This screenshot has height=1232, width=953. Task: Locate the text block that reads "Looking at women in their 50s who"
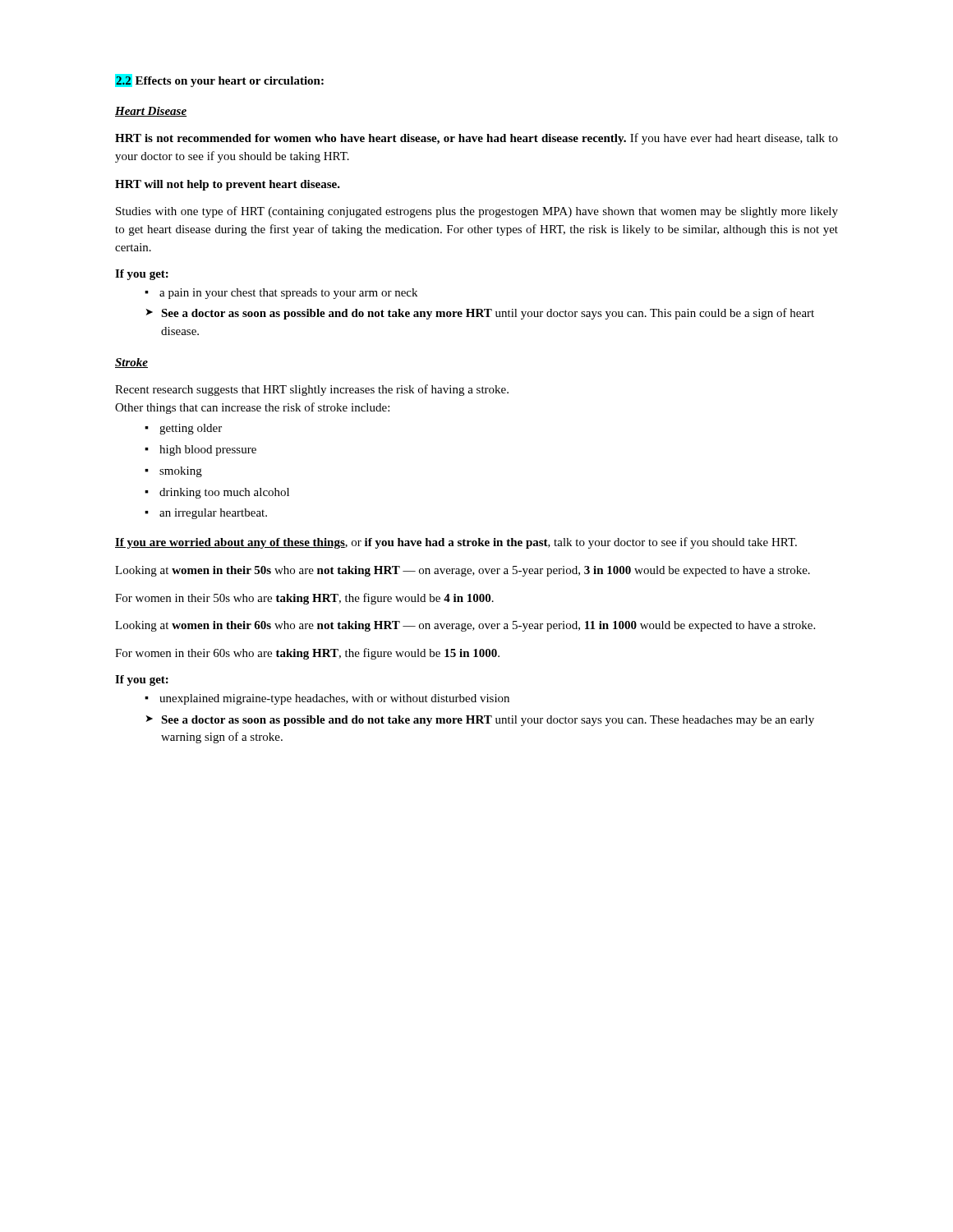tap(476, 570)
